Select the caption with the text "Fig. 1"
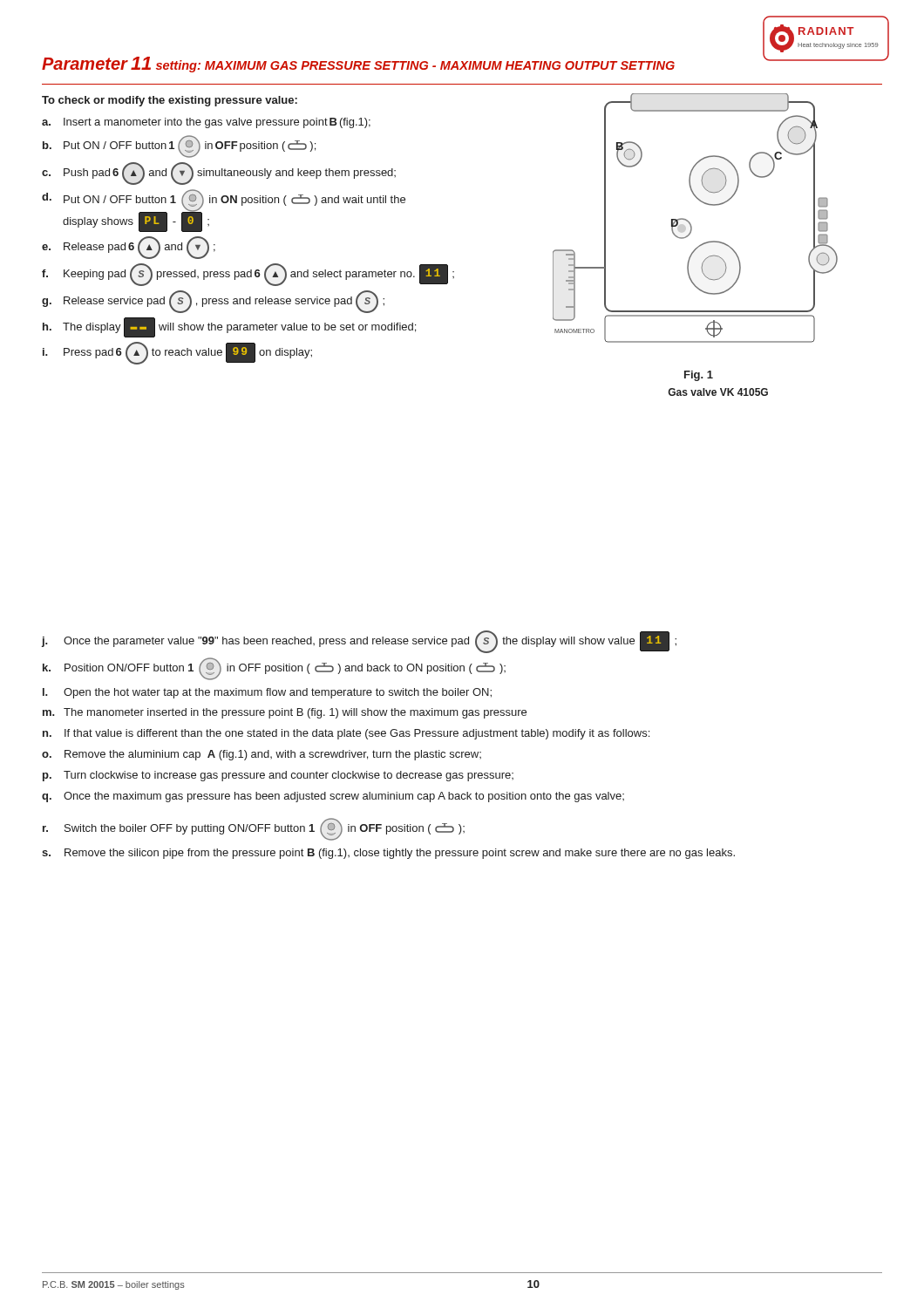The height and width of the screenshot is (1308, 924). coord(698,374)
